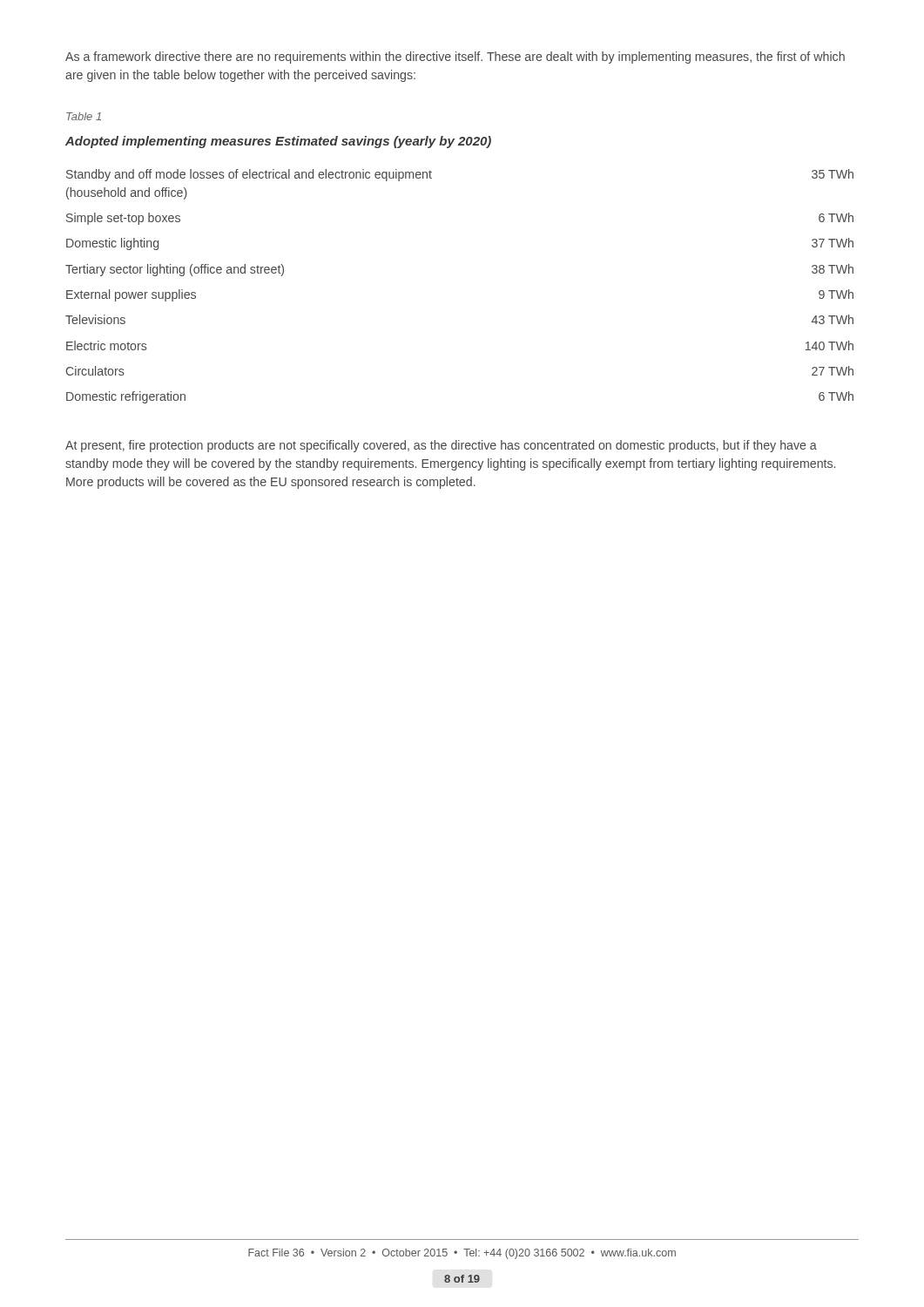Navigate to the element starting "As a framework"
Image resolution: width=924 pixels, height=1307 pixels.
(x=455, y=66)
